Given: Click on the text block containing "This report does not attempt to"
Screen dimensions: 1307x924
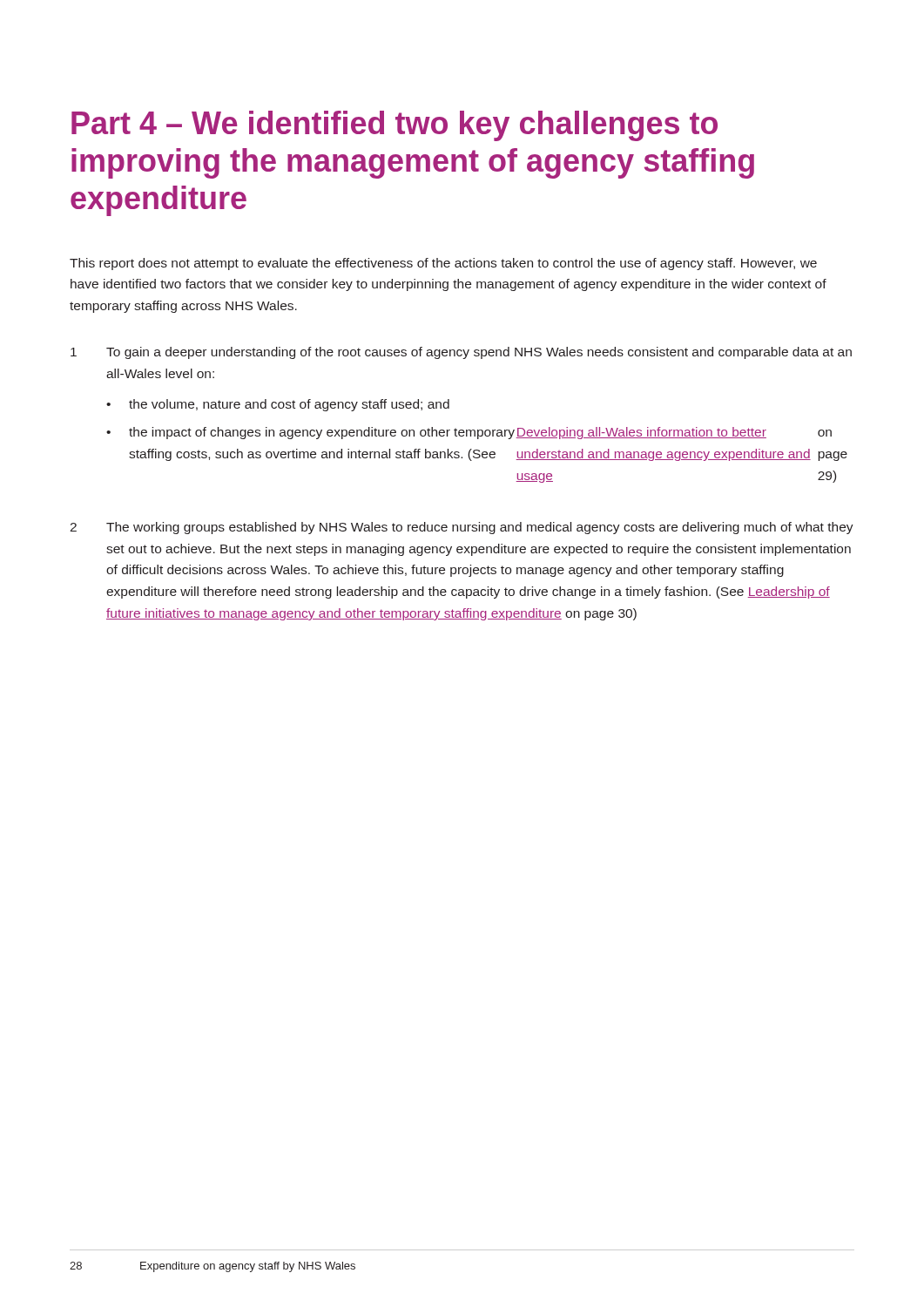Looking at the screenshot, I should pyautogui.click(x=448, y=284).
